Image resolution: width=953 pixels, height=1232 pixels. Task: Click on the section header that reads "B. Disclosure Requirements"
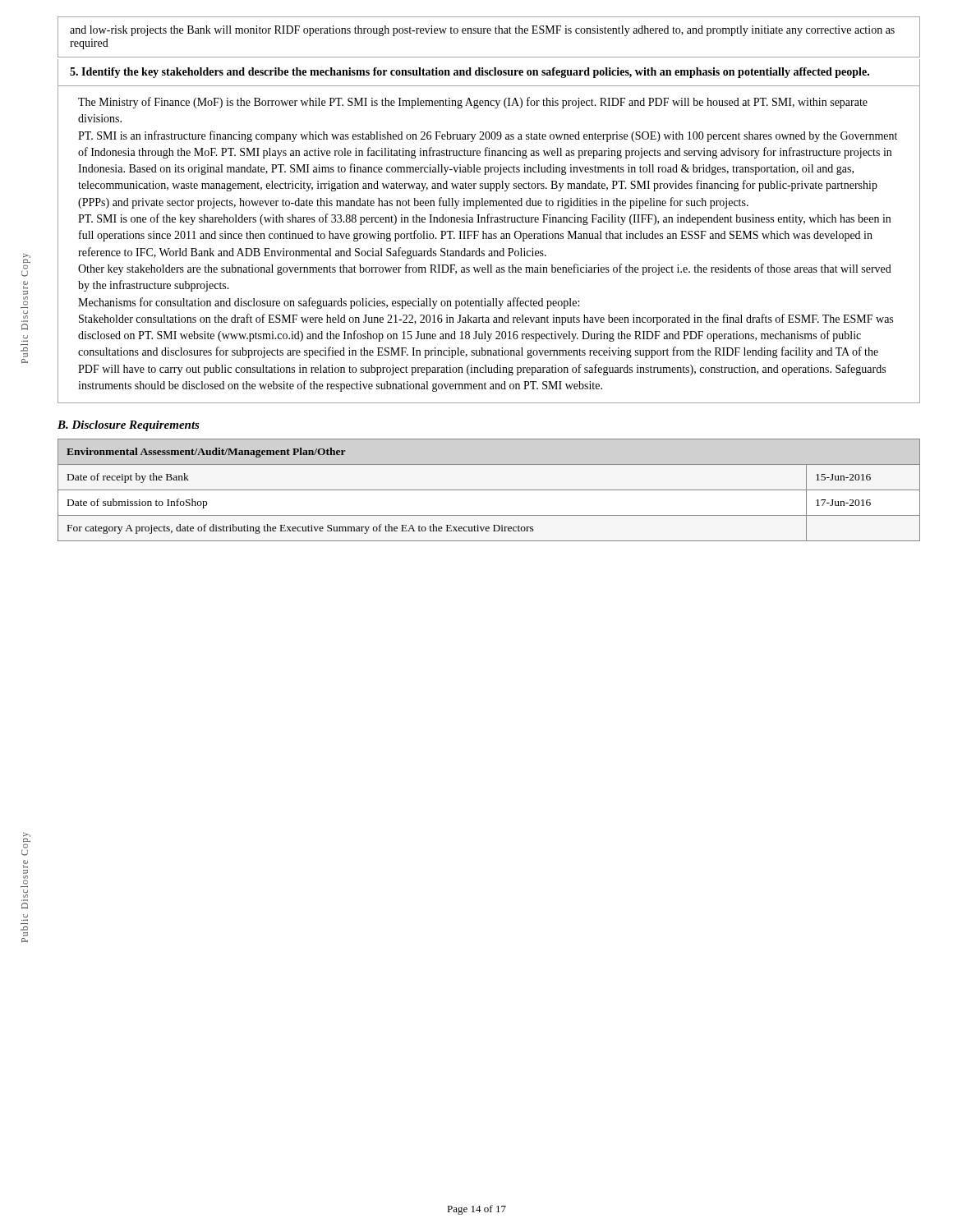129,425
